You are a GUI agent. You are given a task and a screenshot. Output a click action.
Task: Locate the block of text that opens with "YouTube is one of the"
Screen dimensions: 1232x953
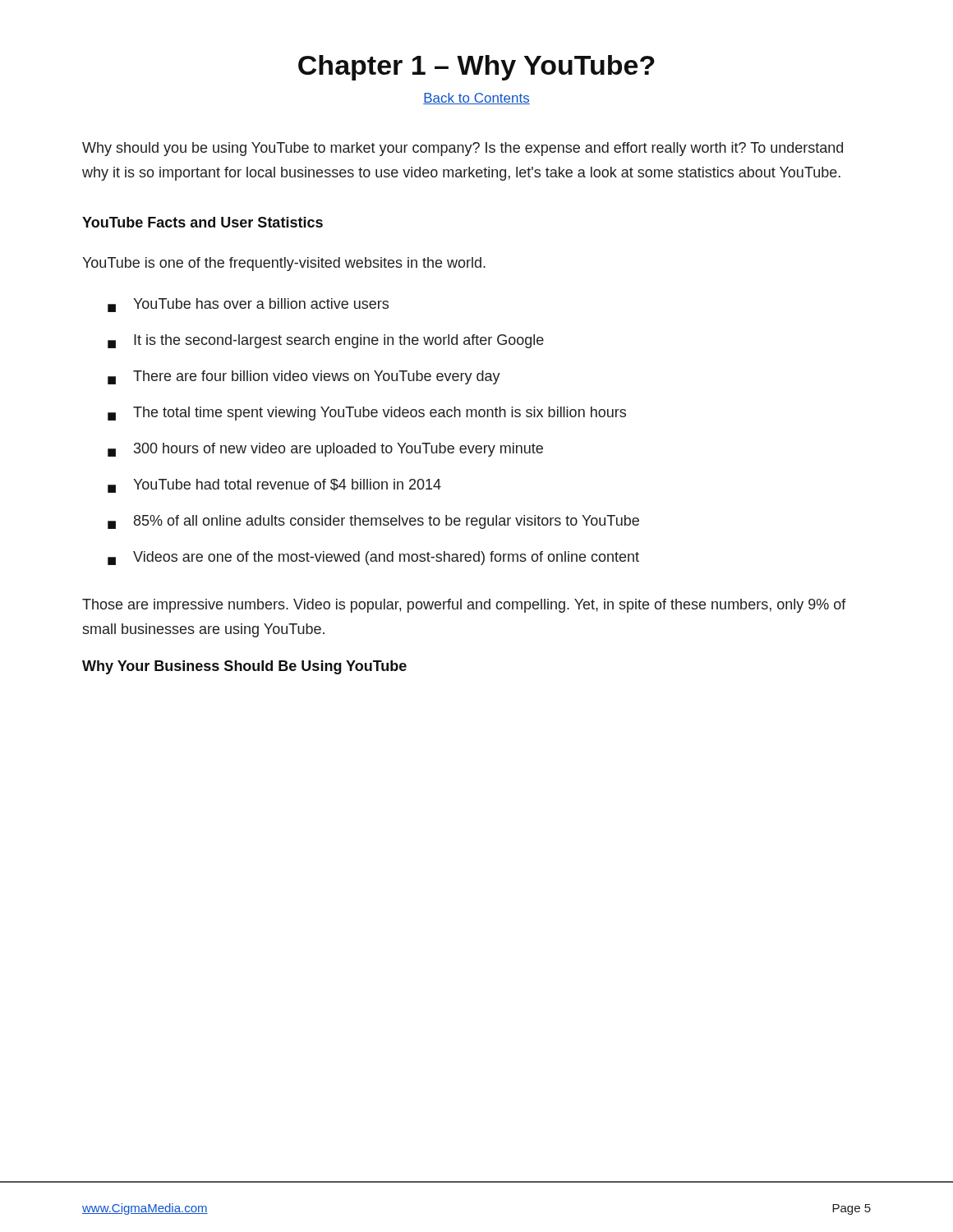284,263
